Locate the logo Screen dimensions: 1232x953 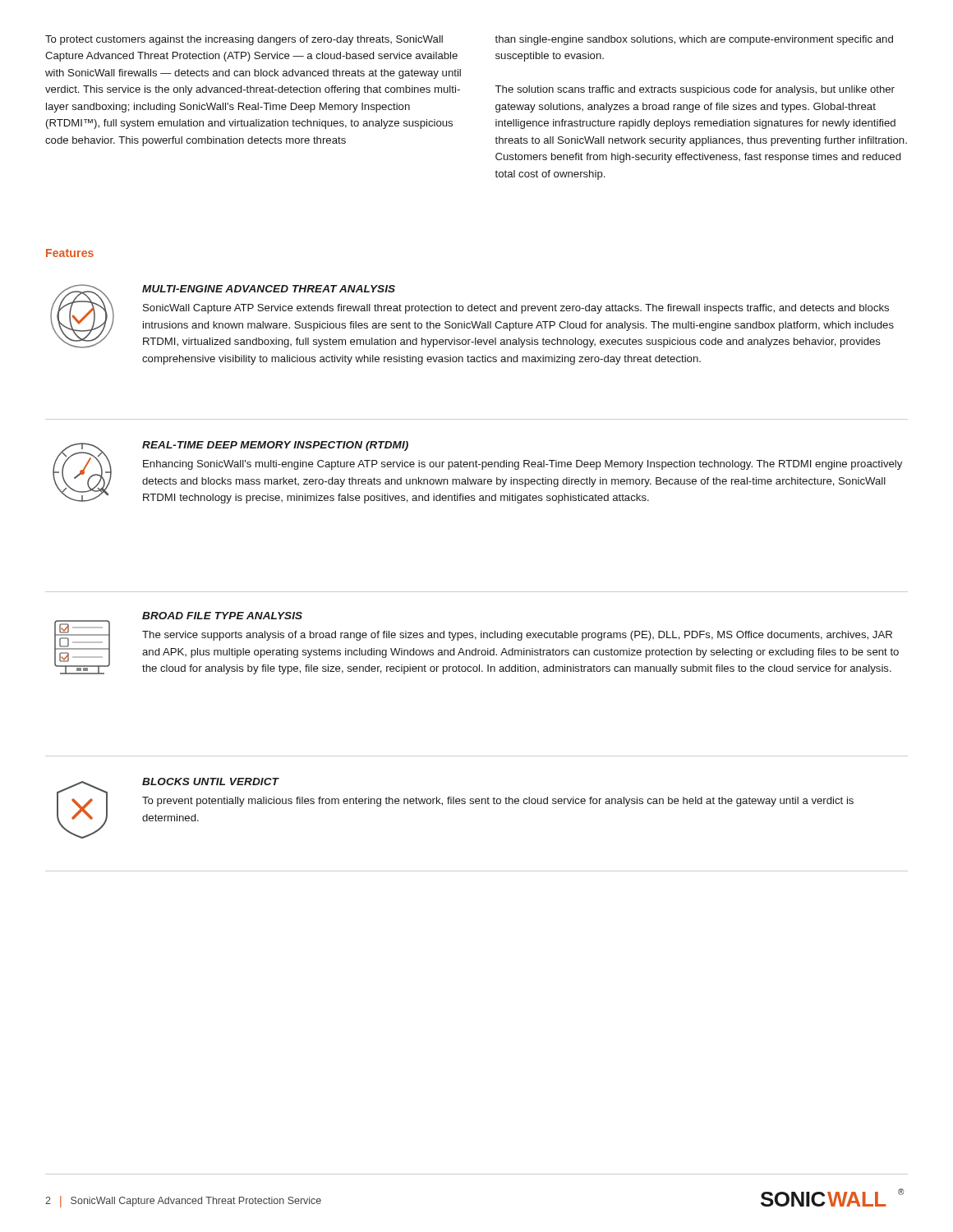[834, 1200]
